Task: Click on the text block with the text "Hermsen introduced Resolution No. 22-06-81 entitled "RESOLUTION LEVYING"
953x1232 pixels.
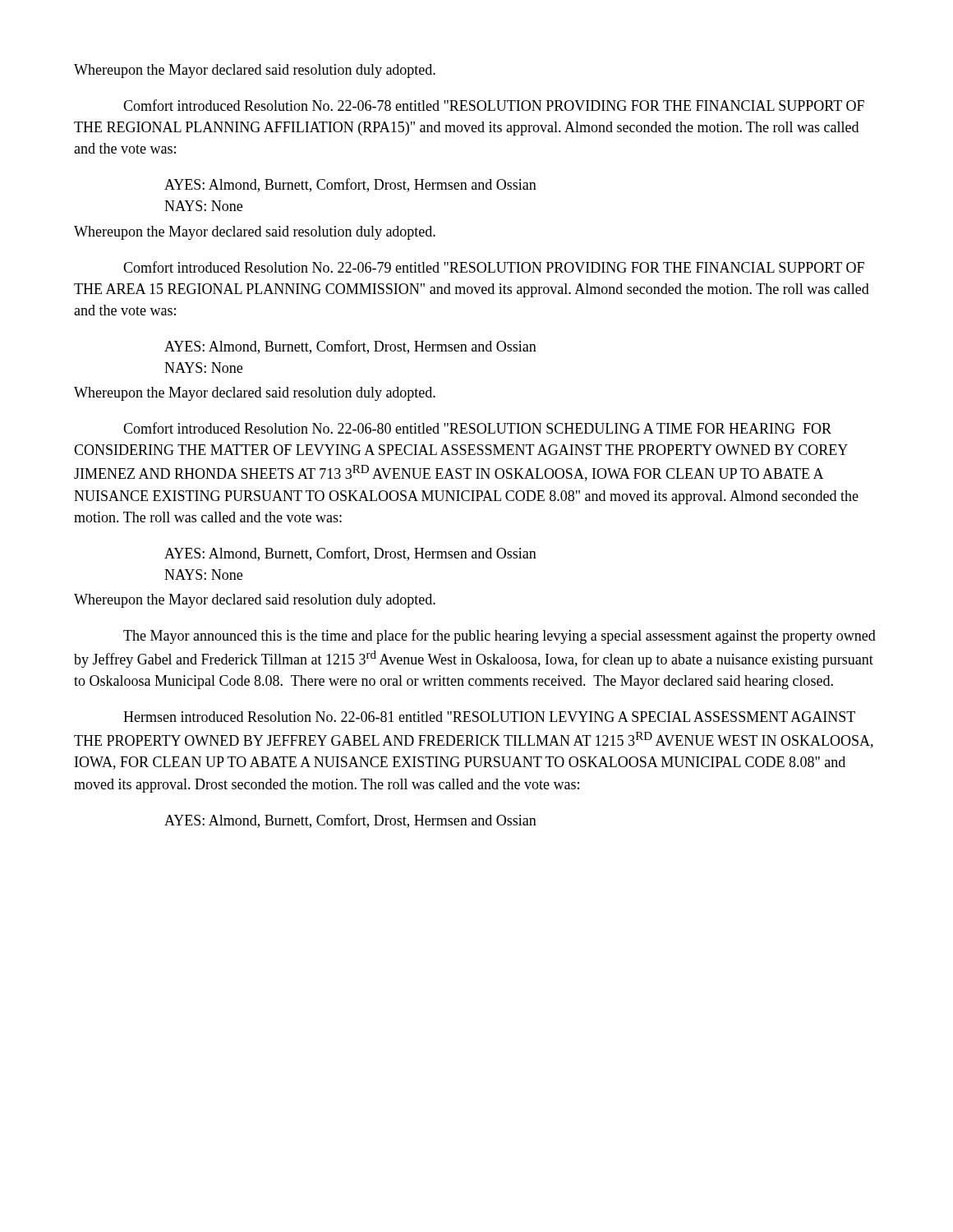Action: [x=474, y=751]
